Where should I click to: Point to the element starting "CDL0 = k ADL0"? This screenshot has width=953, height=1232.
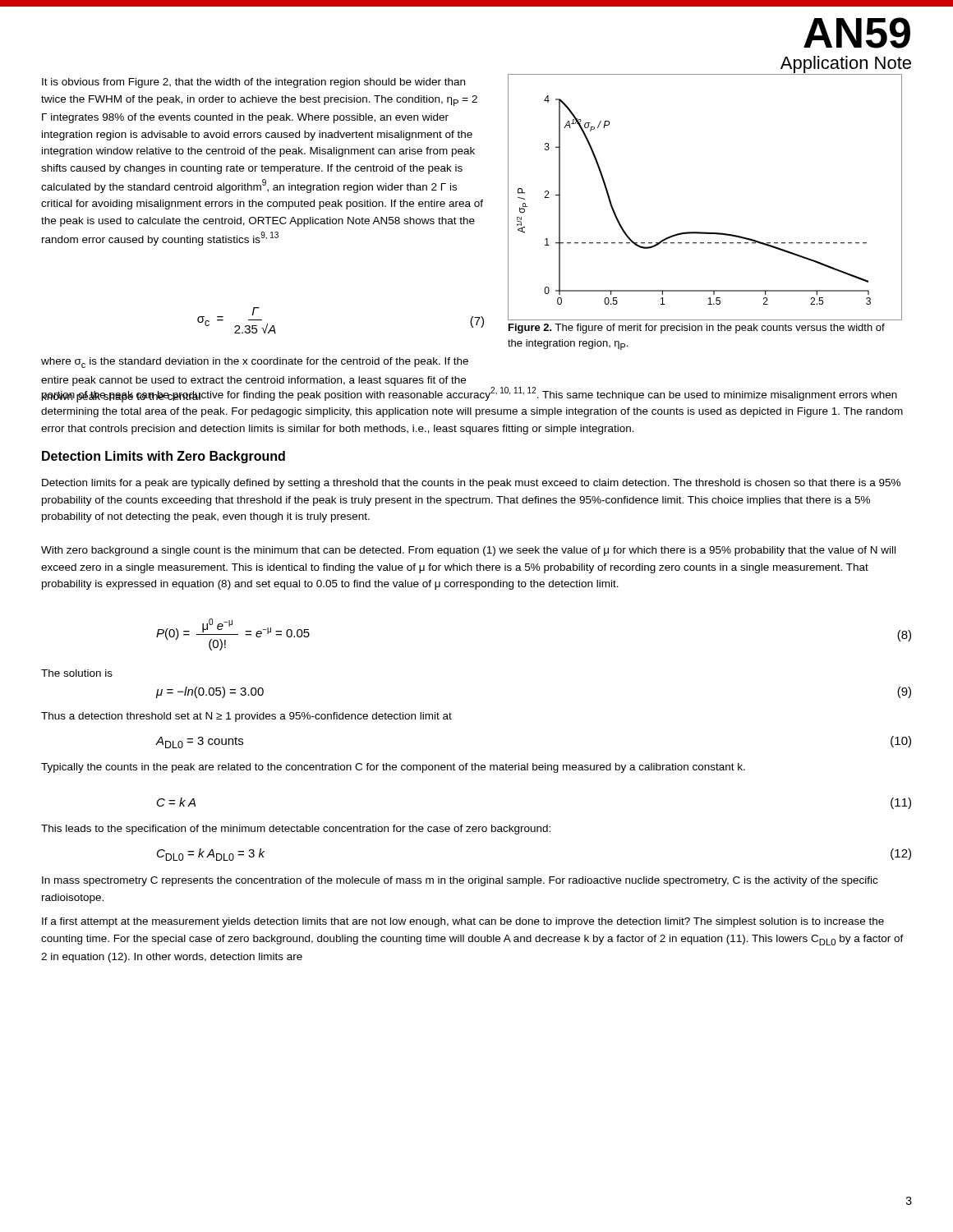210,855
